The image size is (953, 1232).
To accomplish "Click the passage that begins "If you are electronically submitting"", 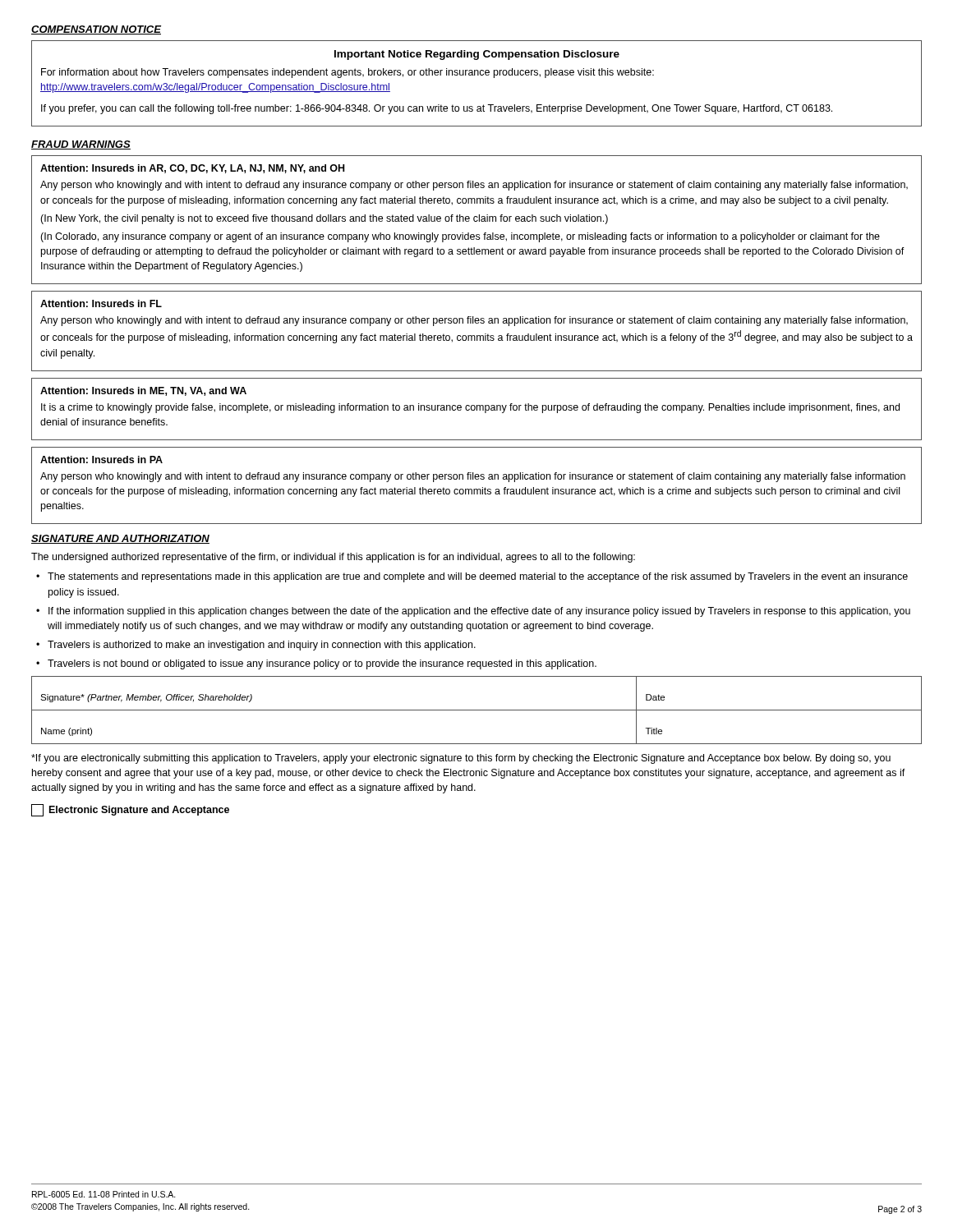I will (468, 773).
